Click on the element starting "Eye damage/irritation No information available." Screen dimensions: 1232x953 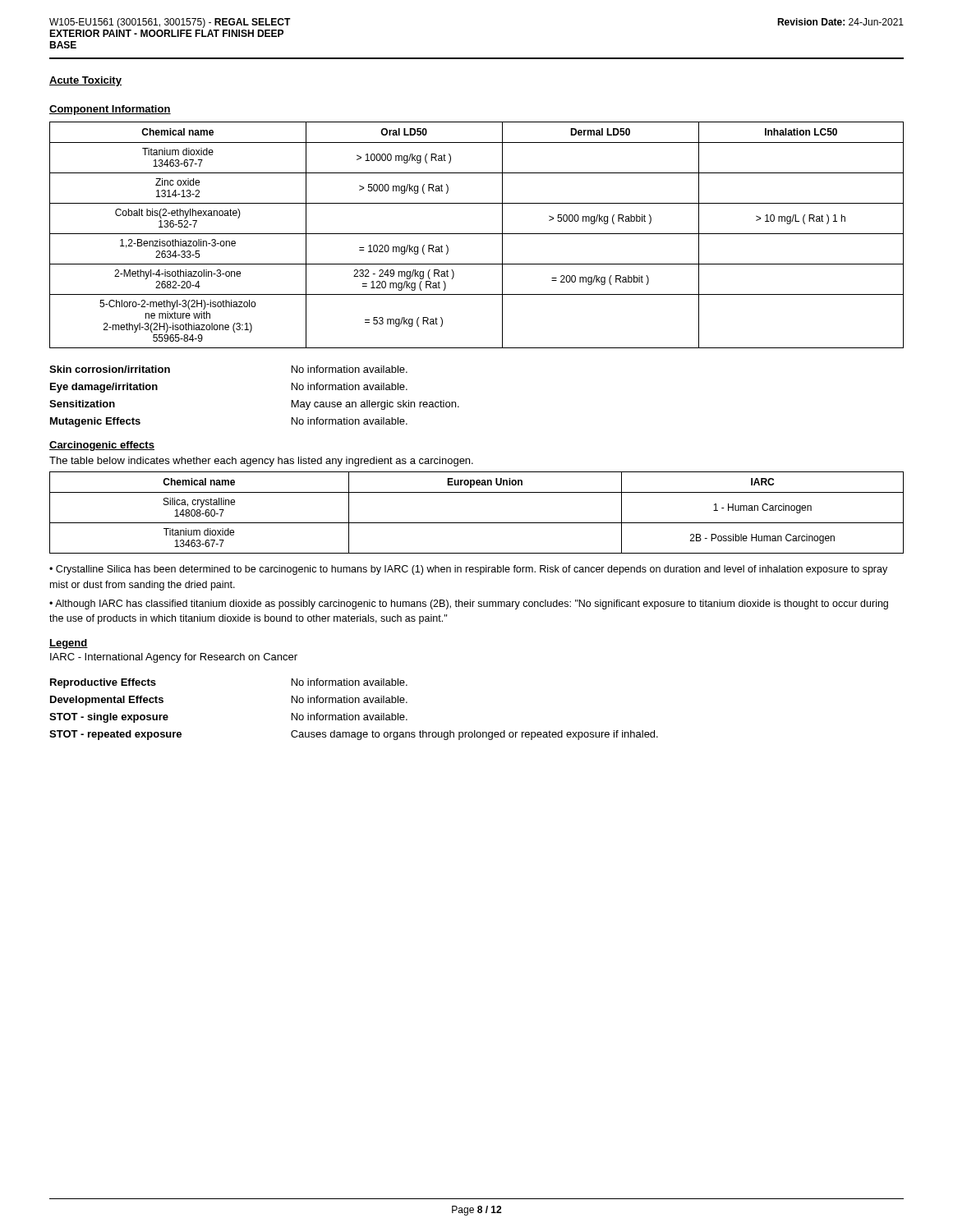(100, 387)
